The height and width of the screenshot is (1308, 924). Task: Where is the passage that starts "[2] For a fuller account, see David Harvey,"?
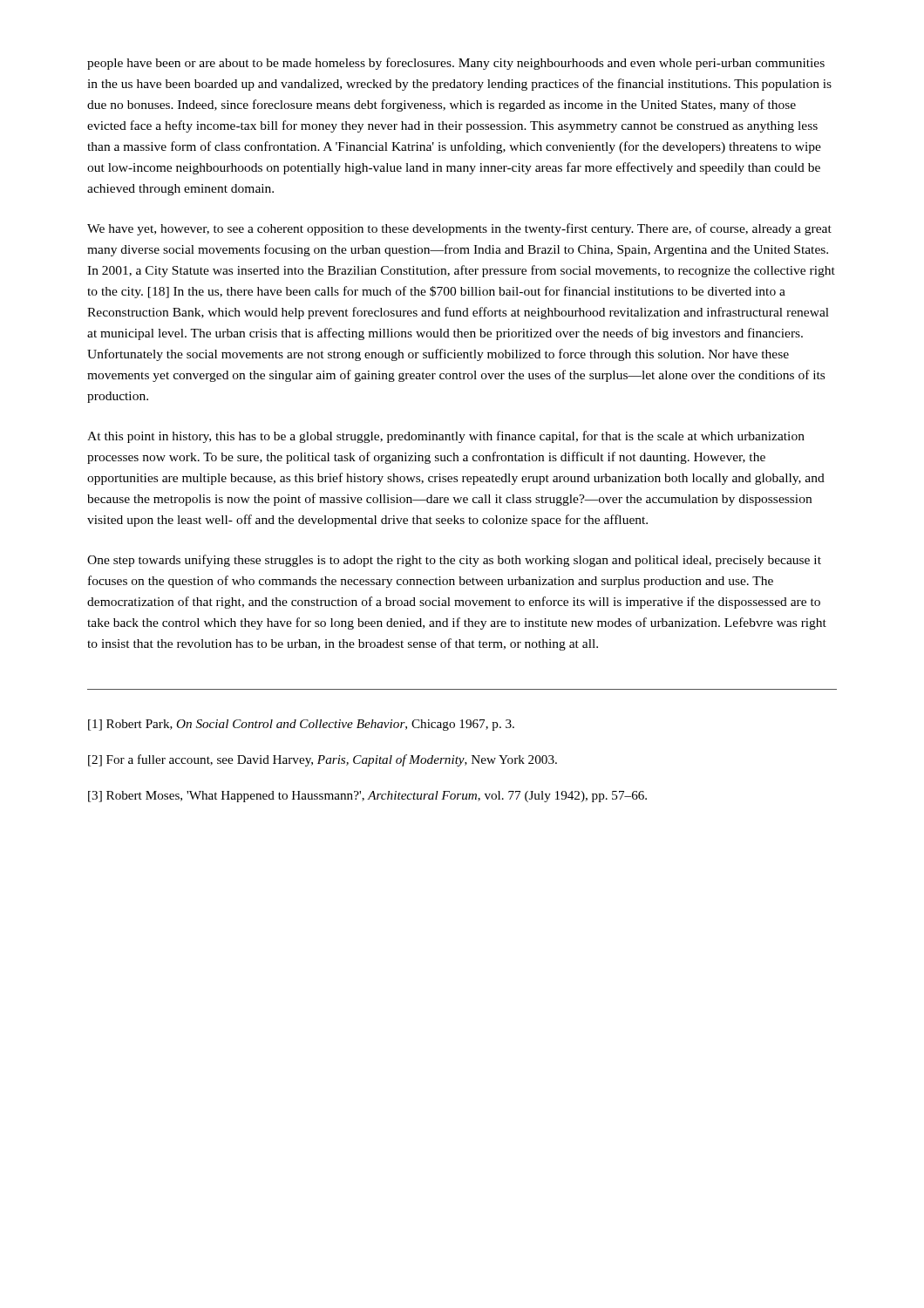(x=322, y=759)
